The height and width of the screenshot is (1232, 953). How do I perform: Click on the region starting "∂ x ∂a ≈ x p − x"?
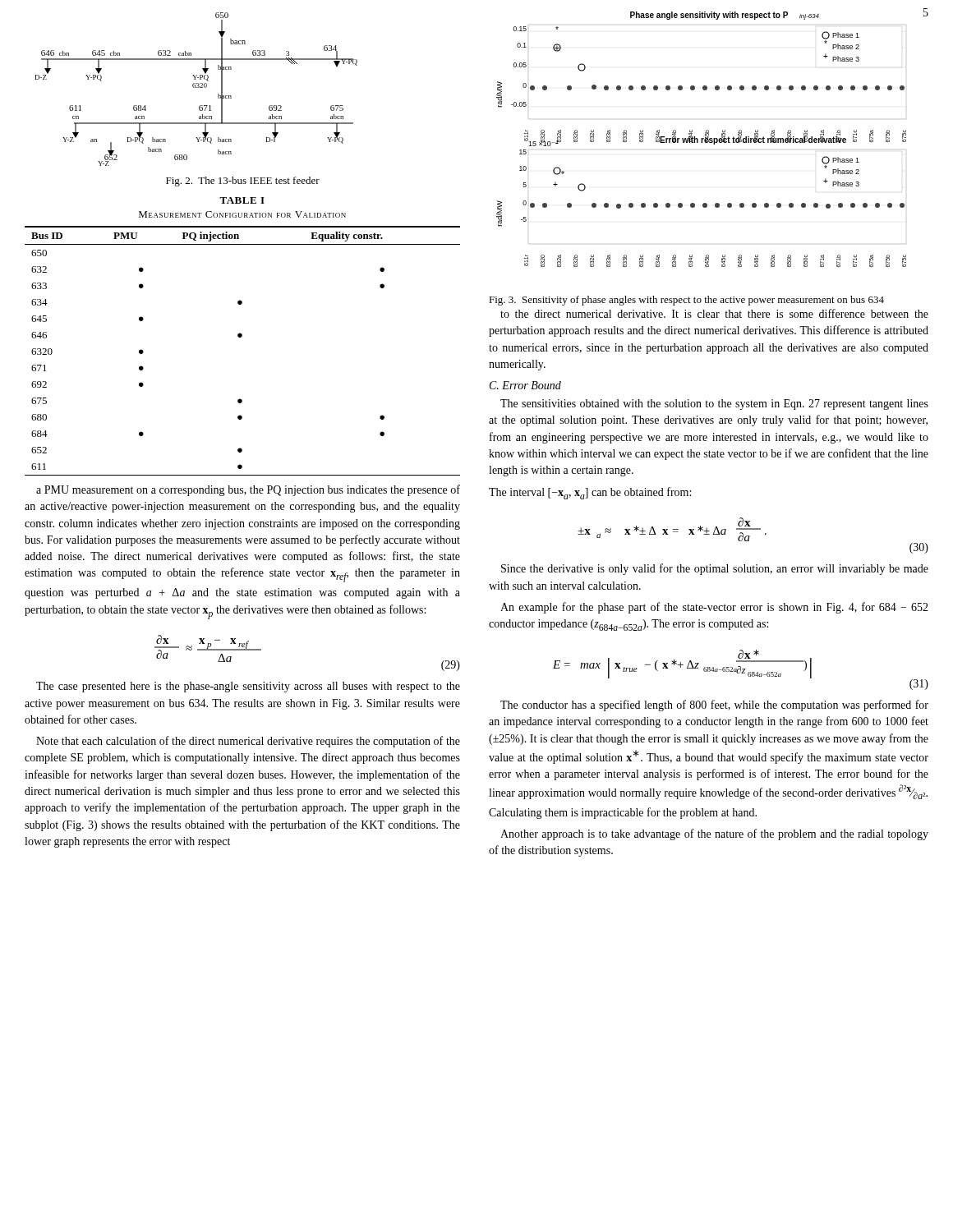click(242, 650)
